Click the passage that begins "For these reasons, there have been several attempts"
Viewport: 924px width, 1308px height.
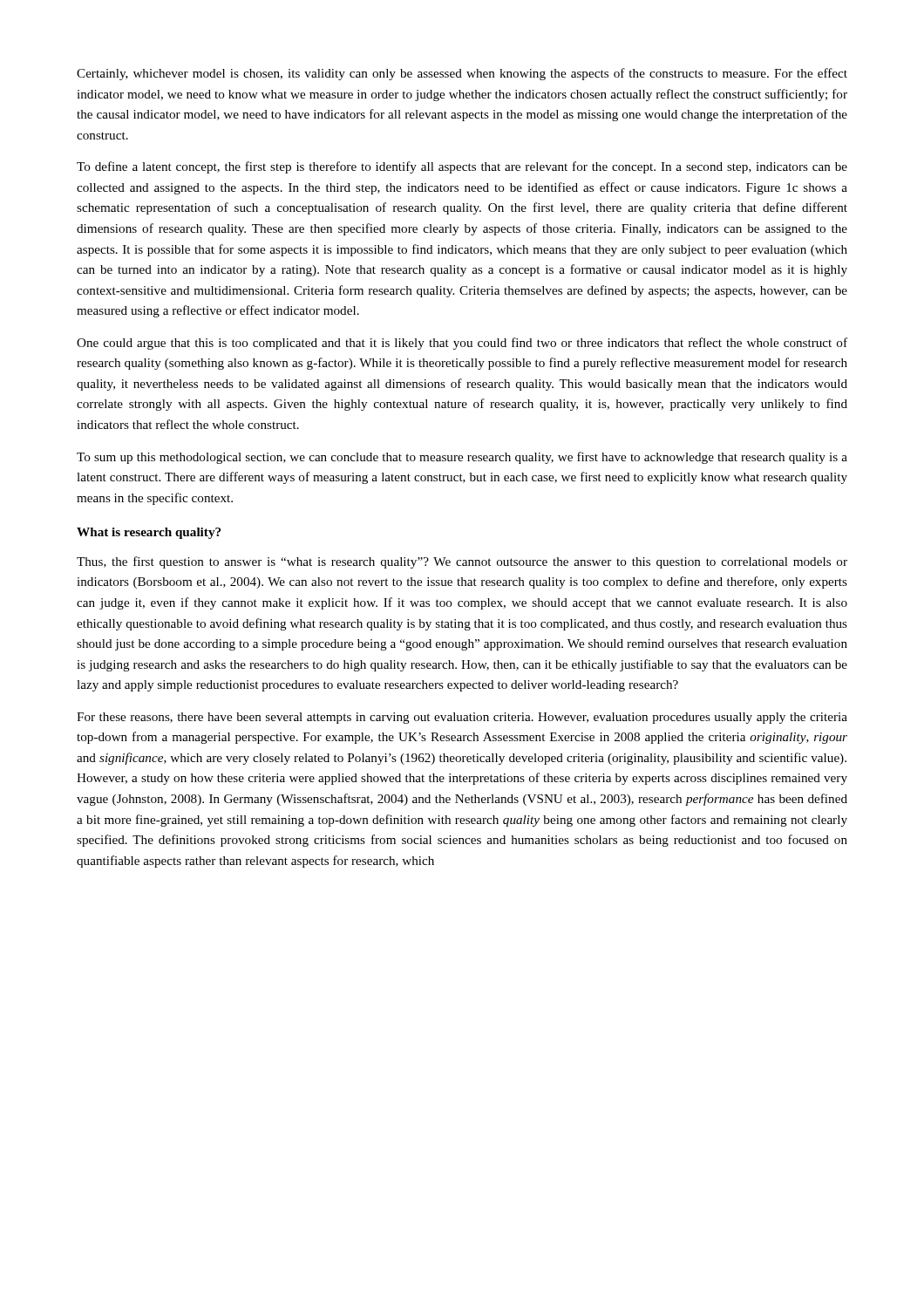click(x=462, y=788)
